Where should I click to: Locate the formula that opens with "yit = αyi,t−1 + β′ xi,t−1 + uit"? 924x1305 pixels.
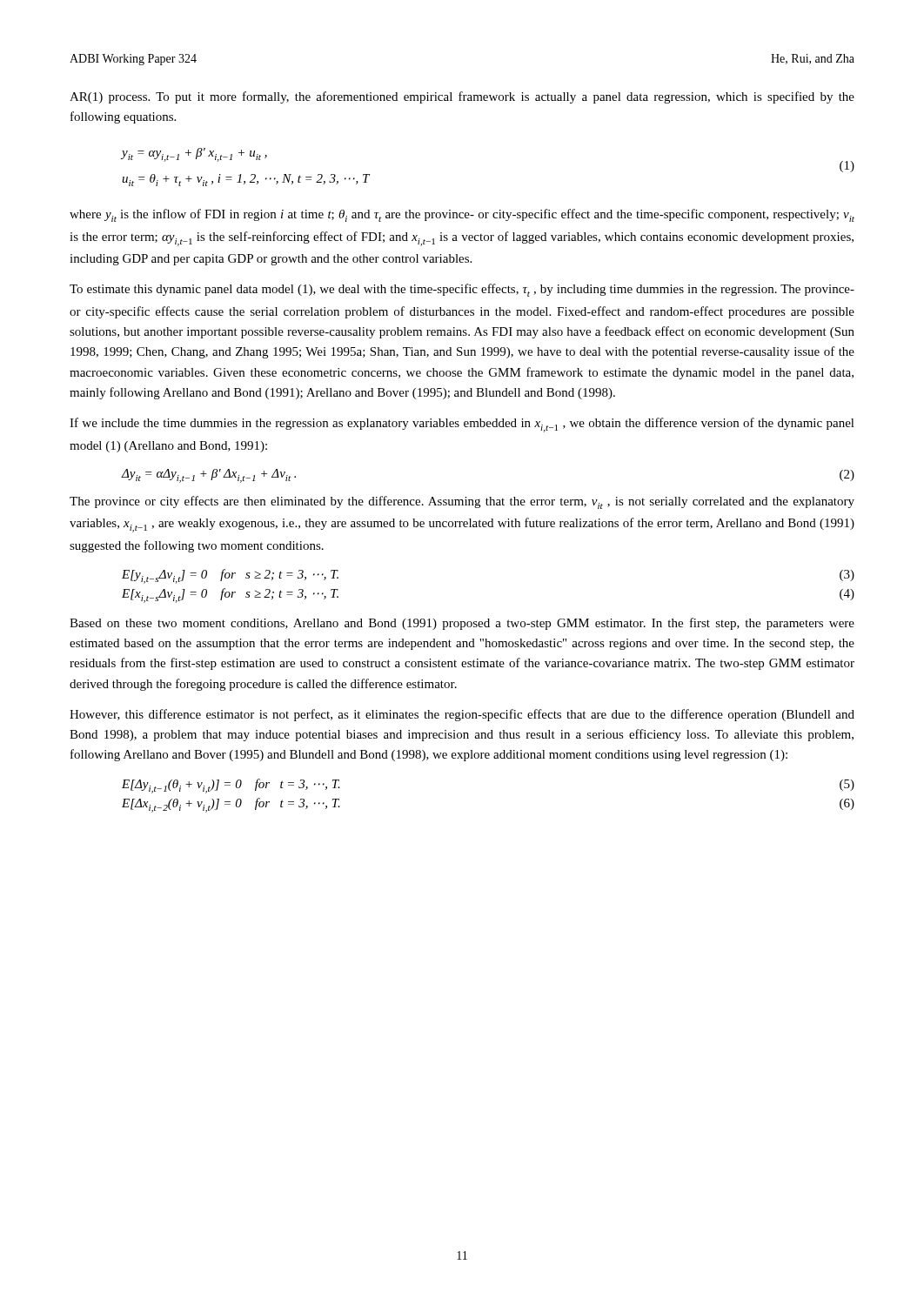point(197,158)
